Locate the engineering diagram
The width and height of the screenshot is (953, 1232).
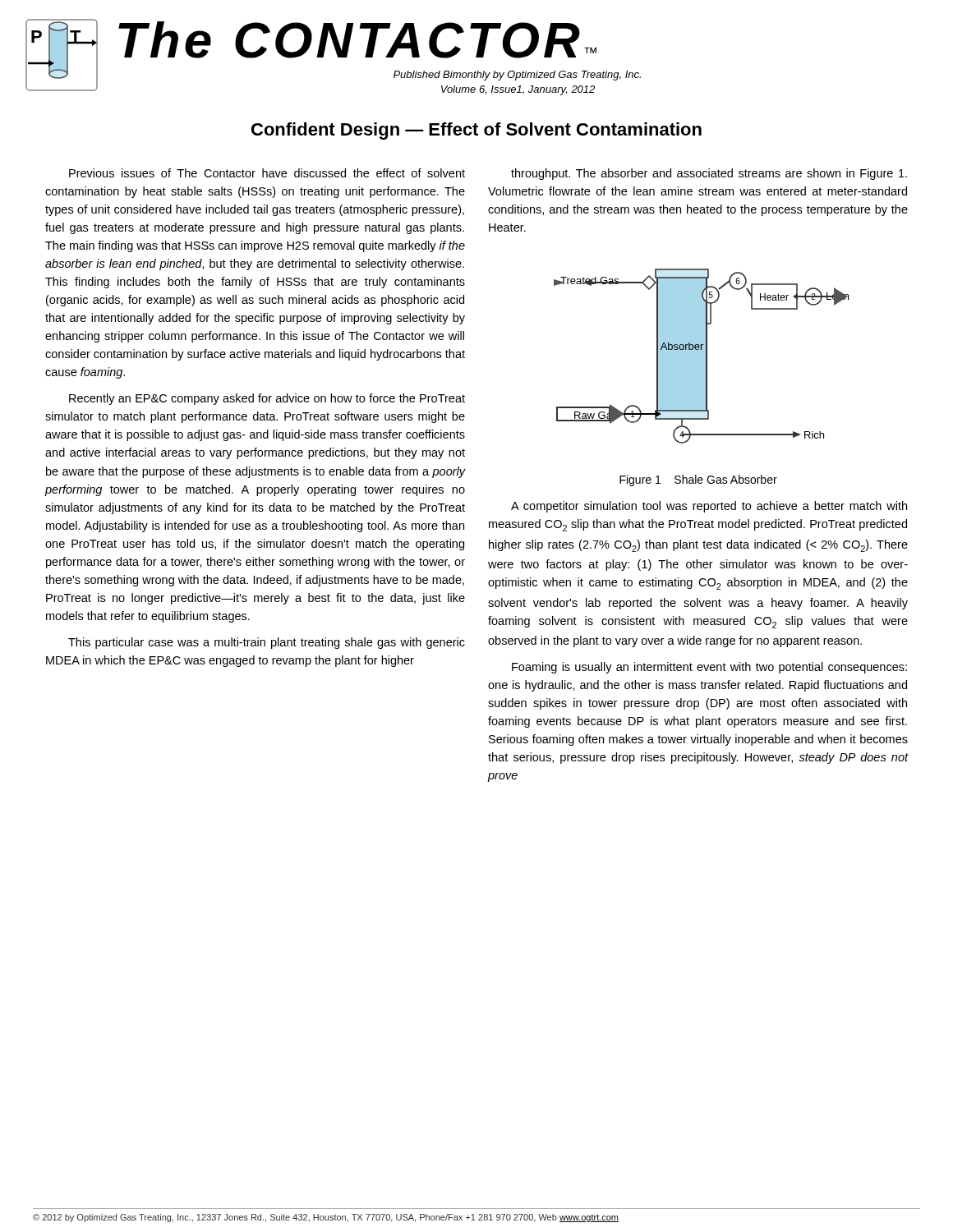pos(698,359)
